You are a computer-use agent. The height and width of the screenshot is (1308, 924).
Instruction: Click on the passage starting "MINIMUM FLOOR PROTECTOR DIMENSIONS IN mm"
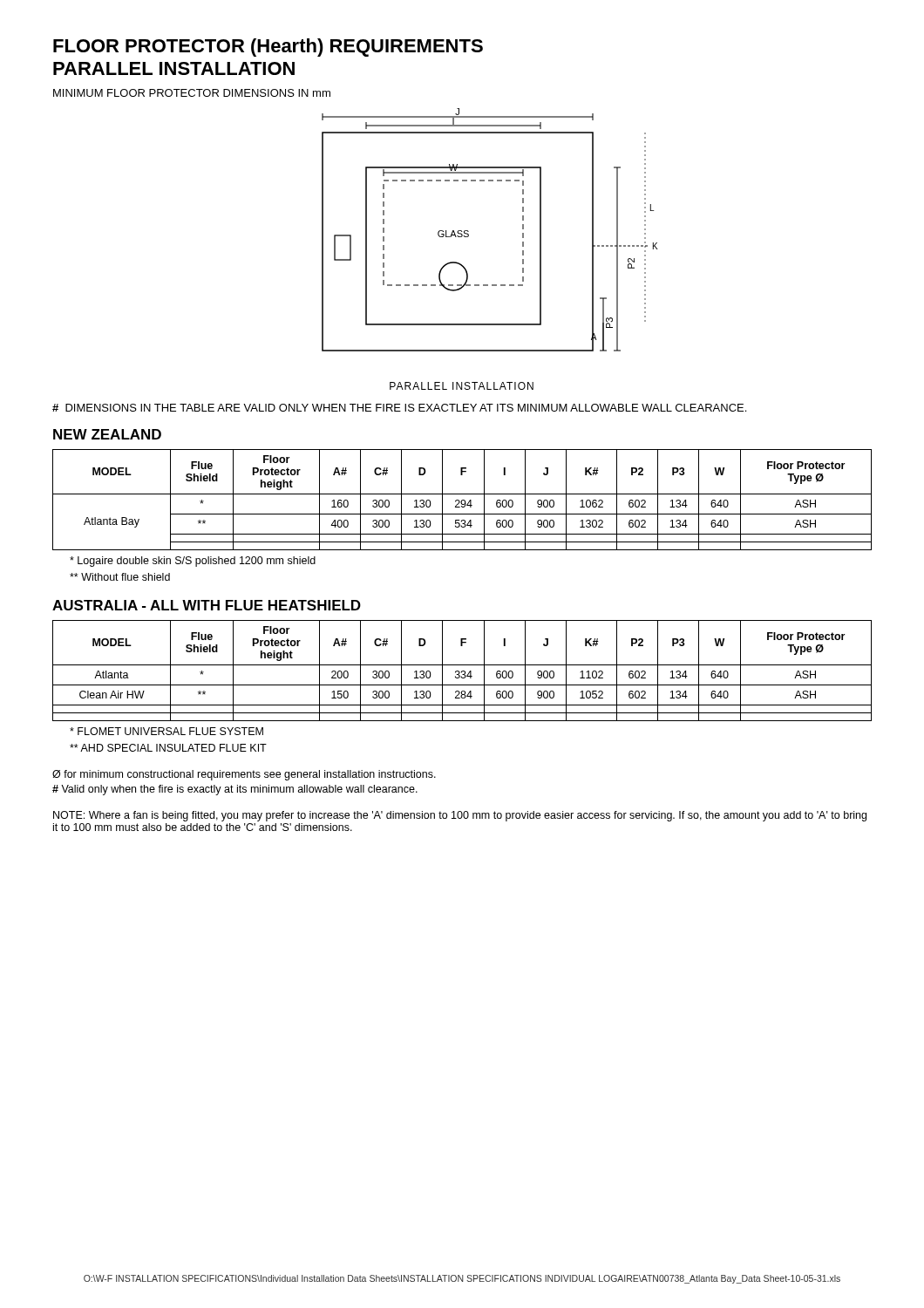point(192,93)
